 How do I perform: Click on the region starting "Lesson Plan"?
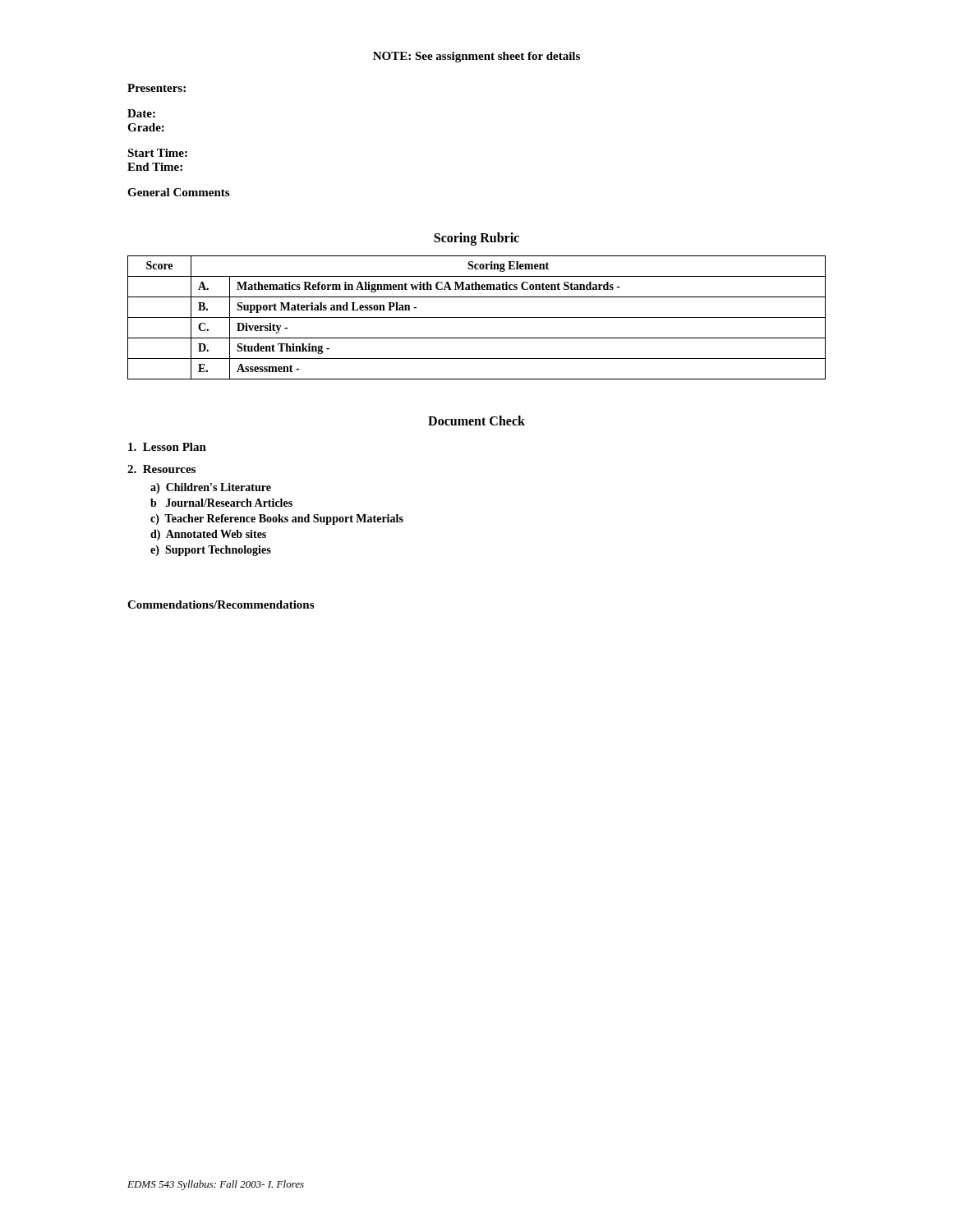(x=167, y=447)
